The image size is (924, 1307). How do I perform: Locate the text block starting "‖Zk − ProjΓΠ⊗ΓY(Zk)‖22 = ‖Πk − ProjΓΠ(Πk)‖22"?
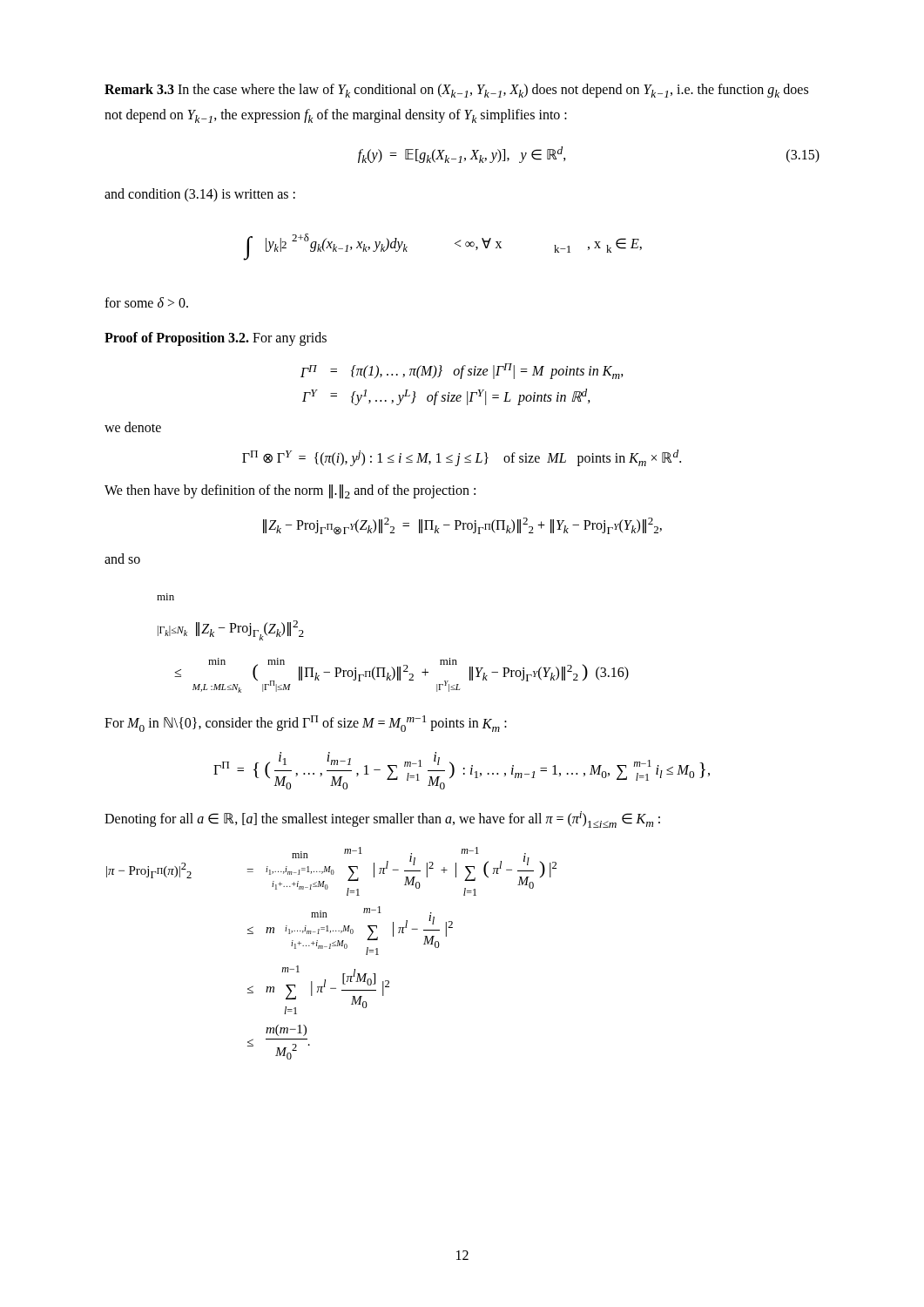coord(462,525)
